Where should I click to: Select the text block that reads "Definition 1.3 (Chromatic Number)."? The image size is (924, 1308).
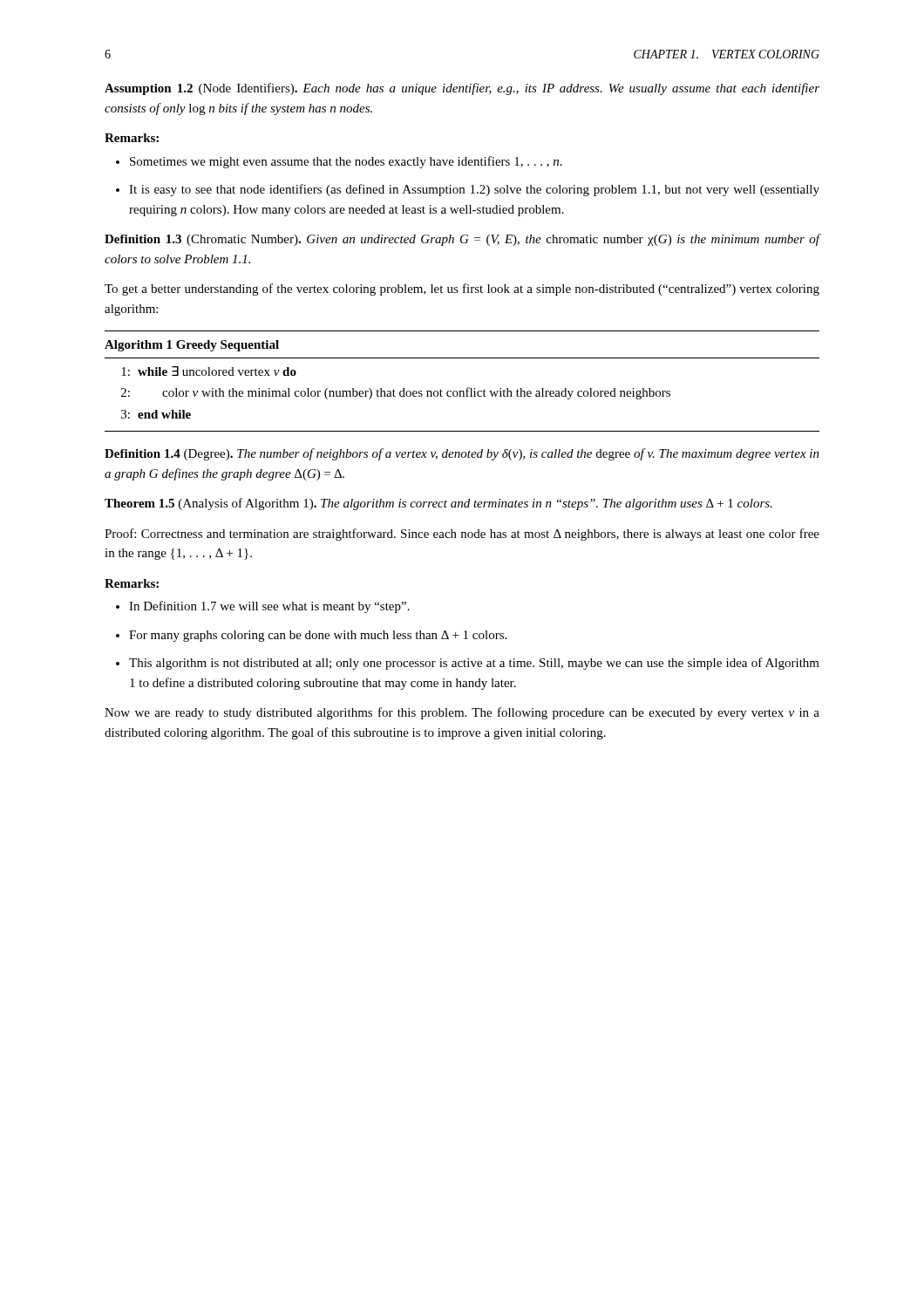coord(462,249)
